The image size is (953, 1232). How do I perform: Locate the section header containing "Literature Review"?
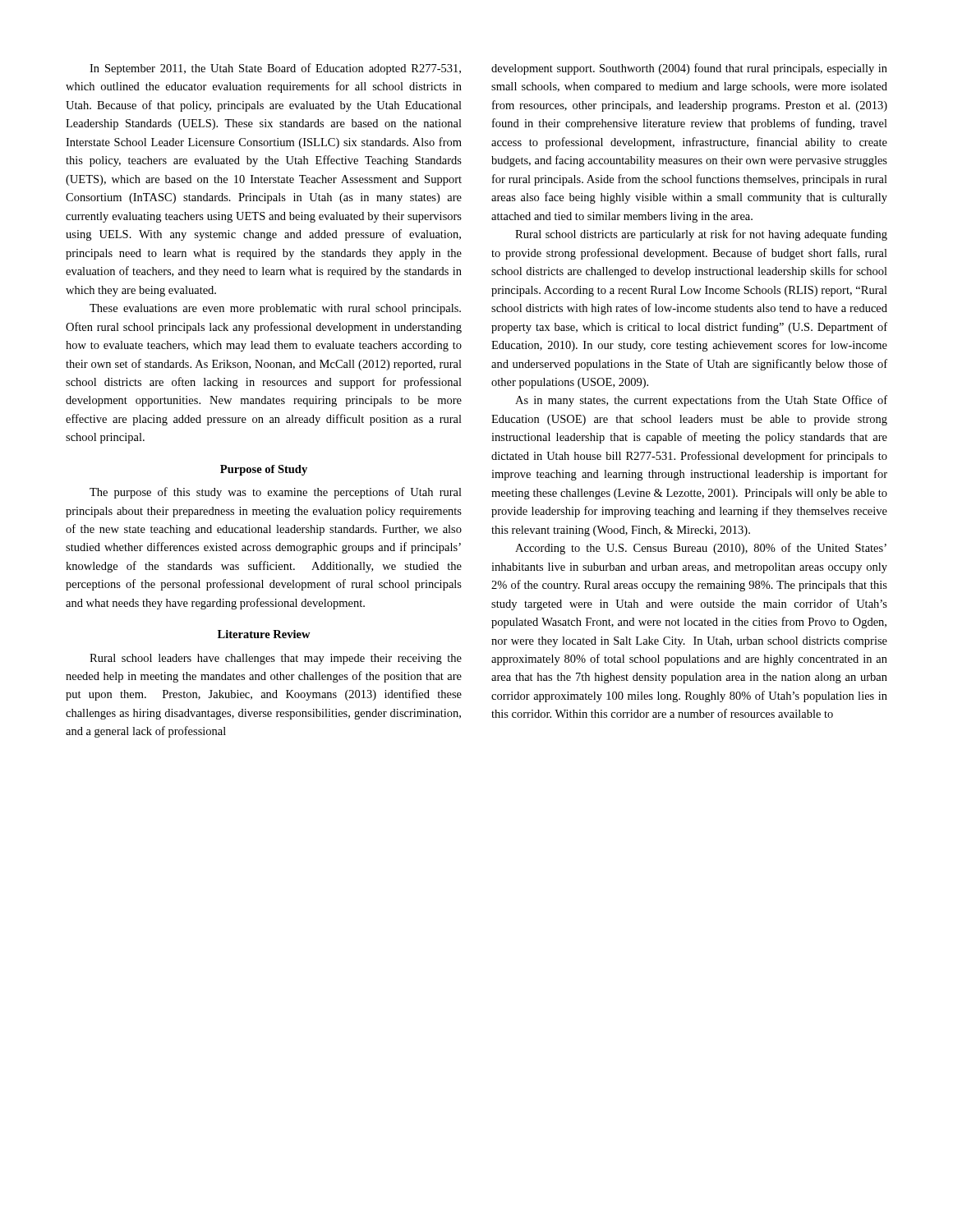click(x=264, y=634)
